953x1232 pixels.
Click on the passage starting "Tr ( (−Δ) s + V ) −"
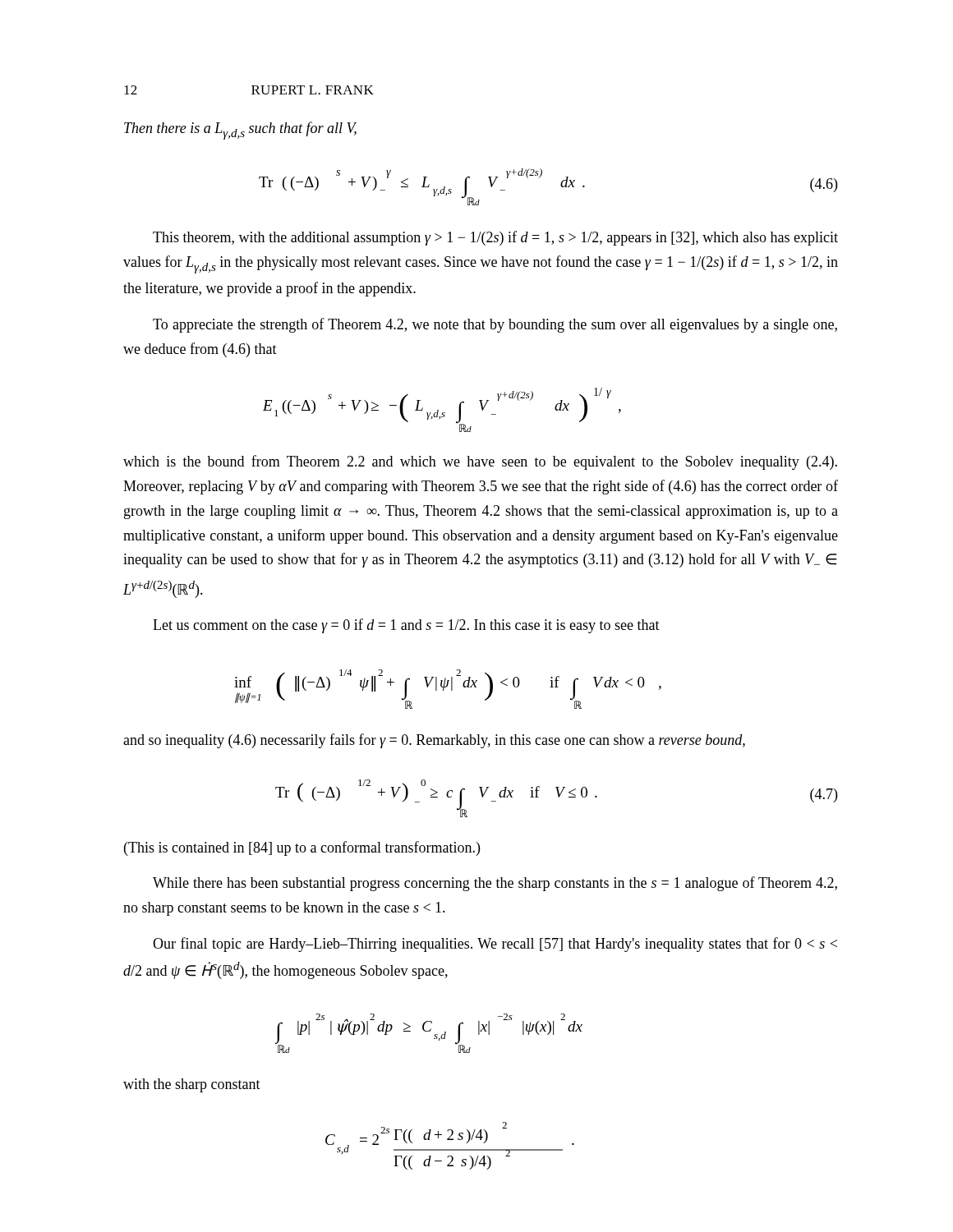[548, 185]
